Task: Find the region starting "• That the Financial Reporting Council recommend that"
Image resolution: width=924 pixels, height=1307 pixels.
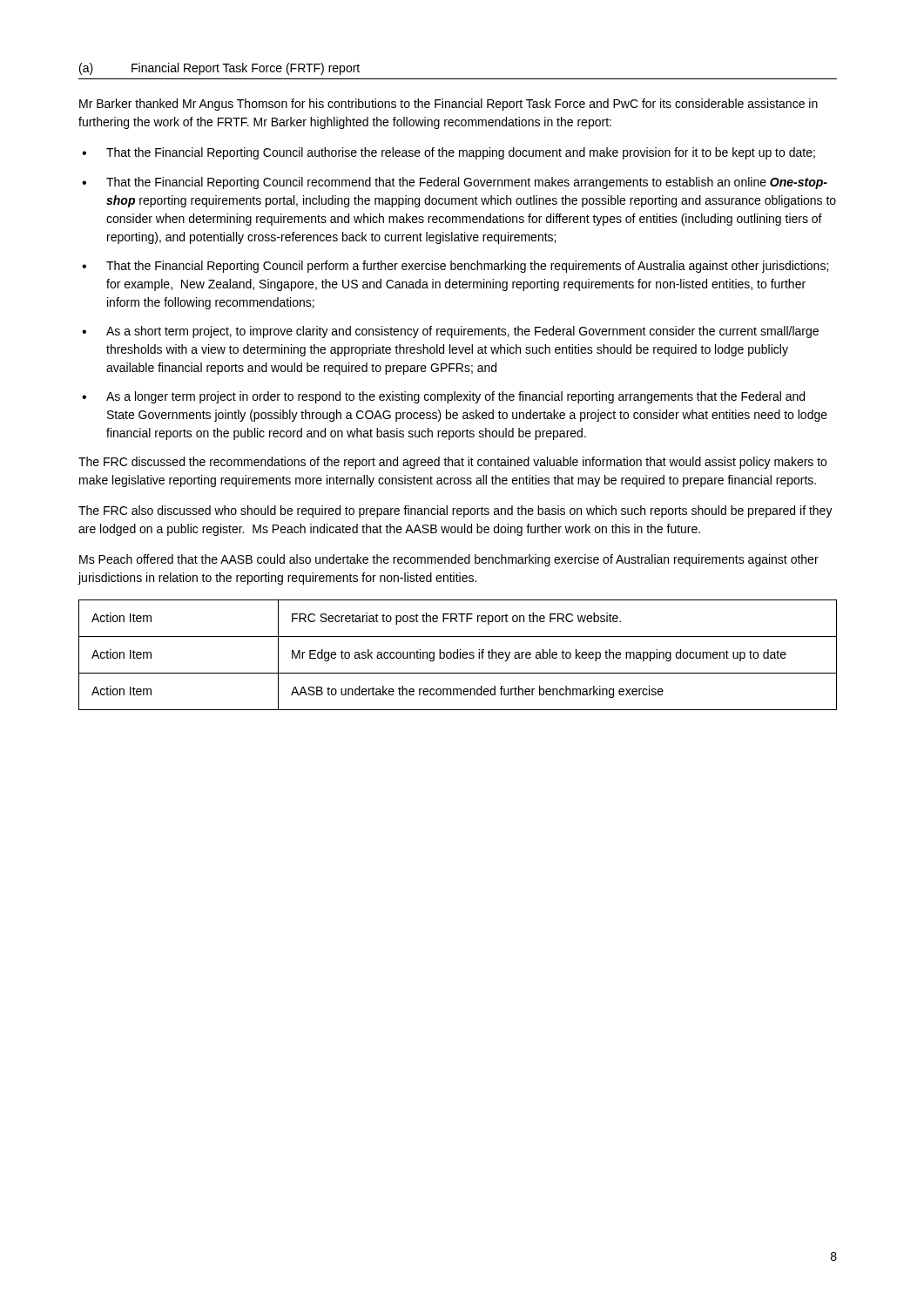Action: (458, 210)
